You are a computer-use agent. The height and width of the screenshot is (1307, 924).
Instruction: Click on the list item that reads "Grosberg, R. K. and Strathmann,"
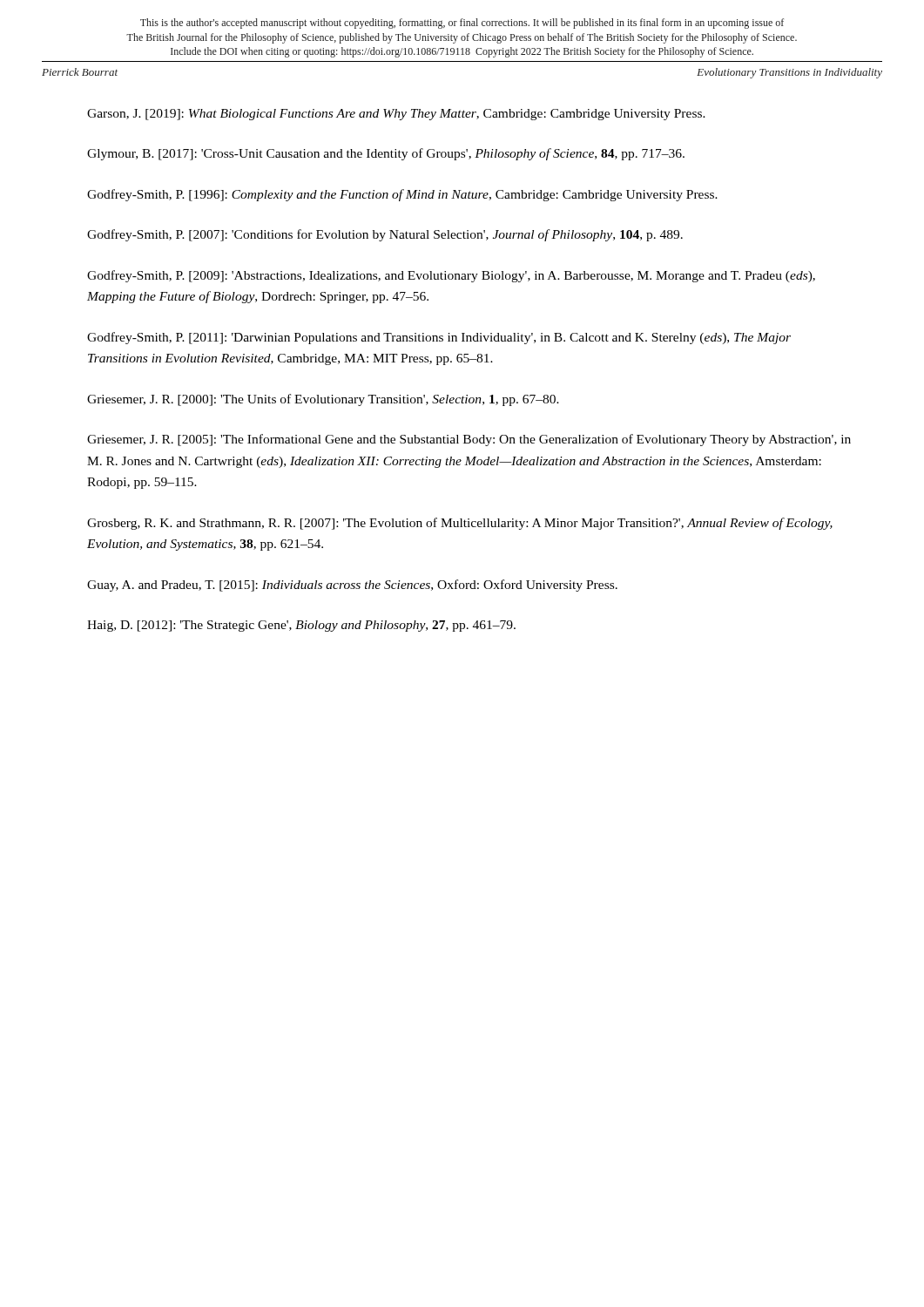point(471,534)
